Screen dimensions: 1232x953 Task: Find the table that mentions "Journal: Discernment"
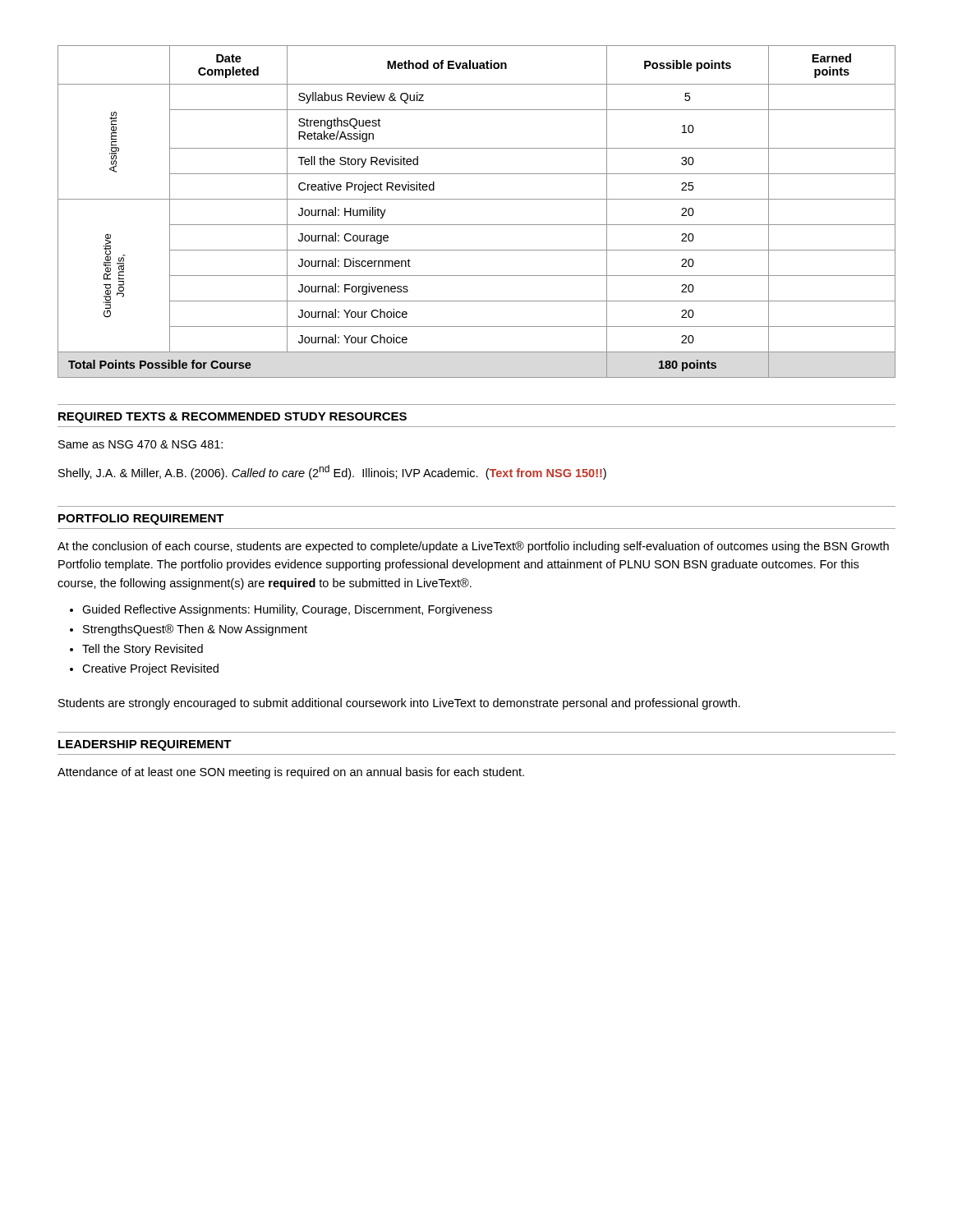coord(476,212)
